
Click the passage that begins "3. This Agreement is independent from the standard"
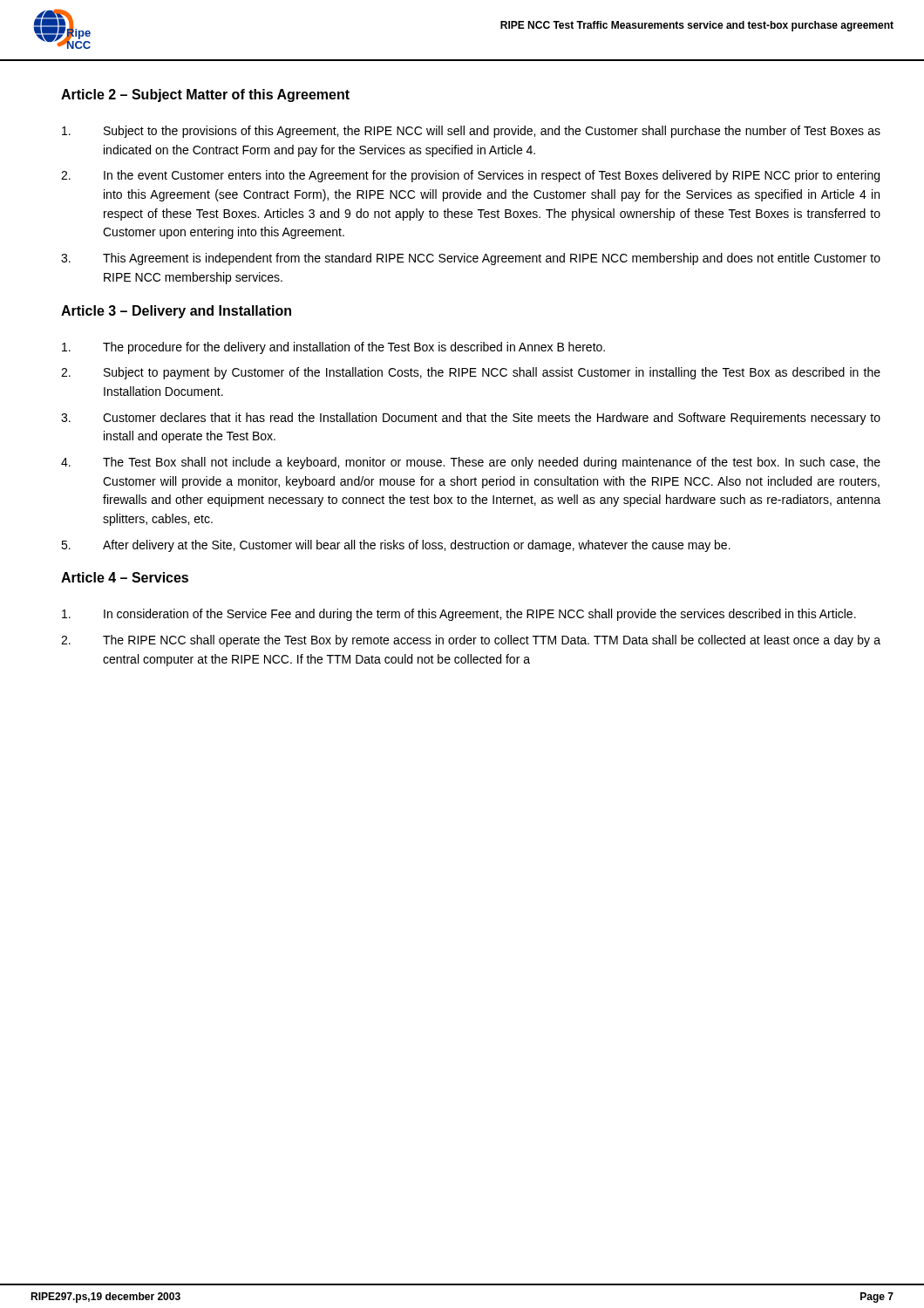(x=471, y=268)
